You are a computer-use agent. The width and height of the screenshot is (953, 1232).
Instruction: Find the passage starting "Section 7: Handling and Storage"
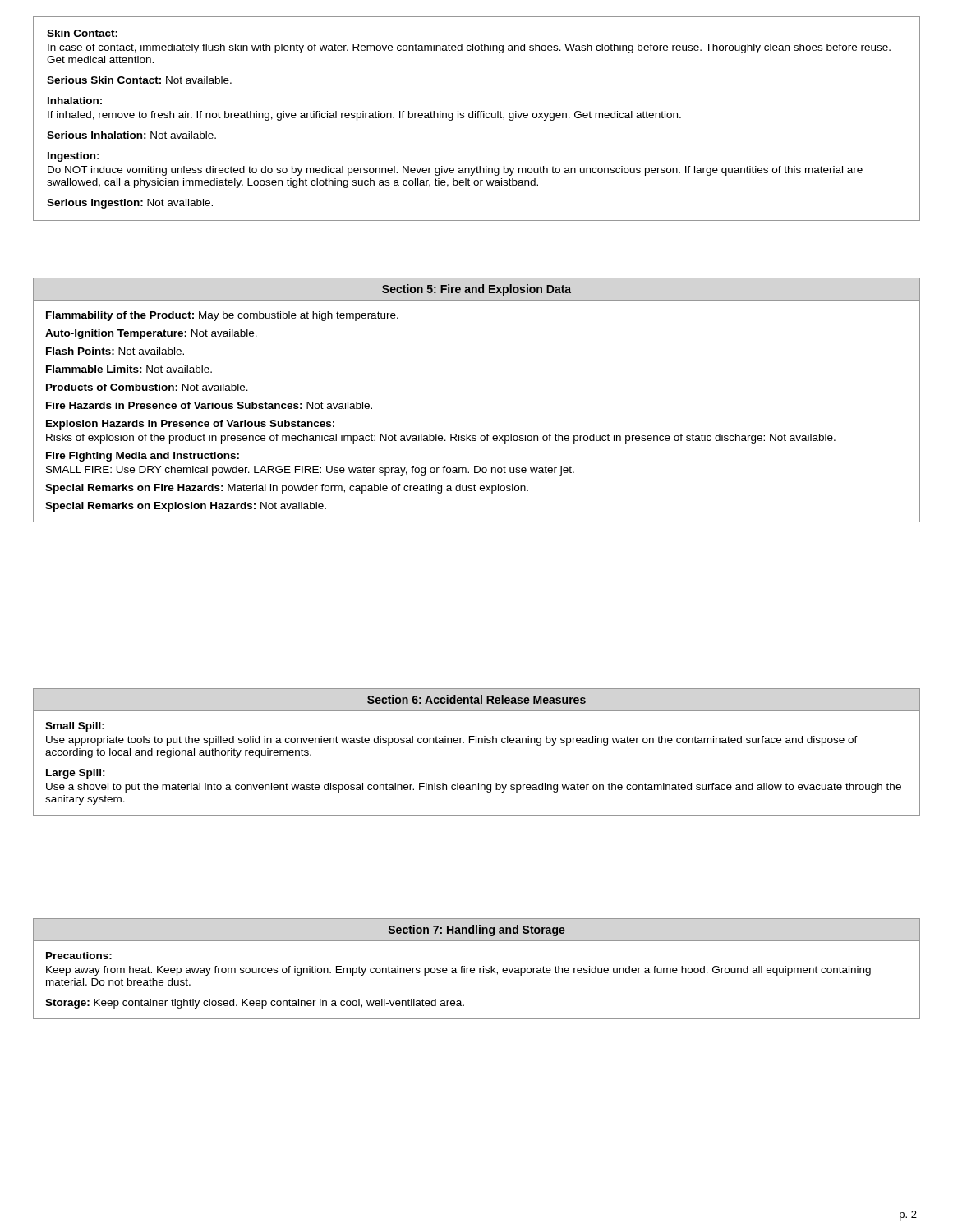click(476, 930)
